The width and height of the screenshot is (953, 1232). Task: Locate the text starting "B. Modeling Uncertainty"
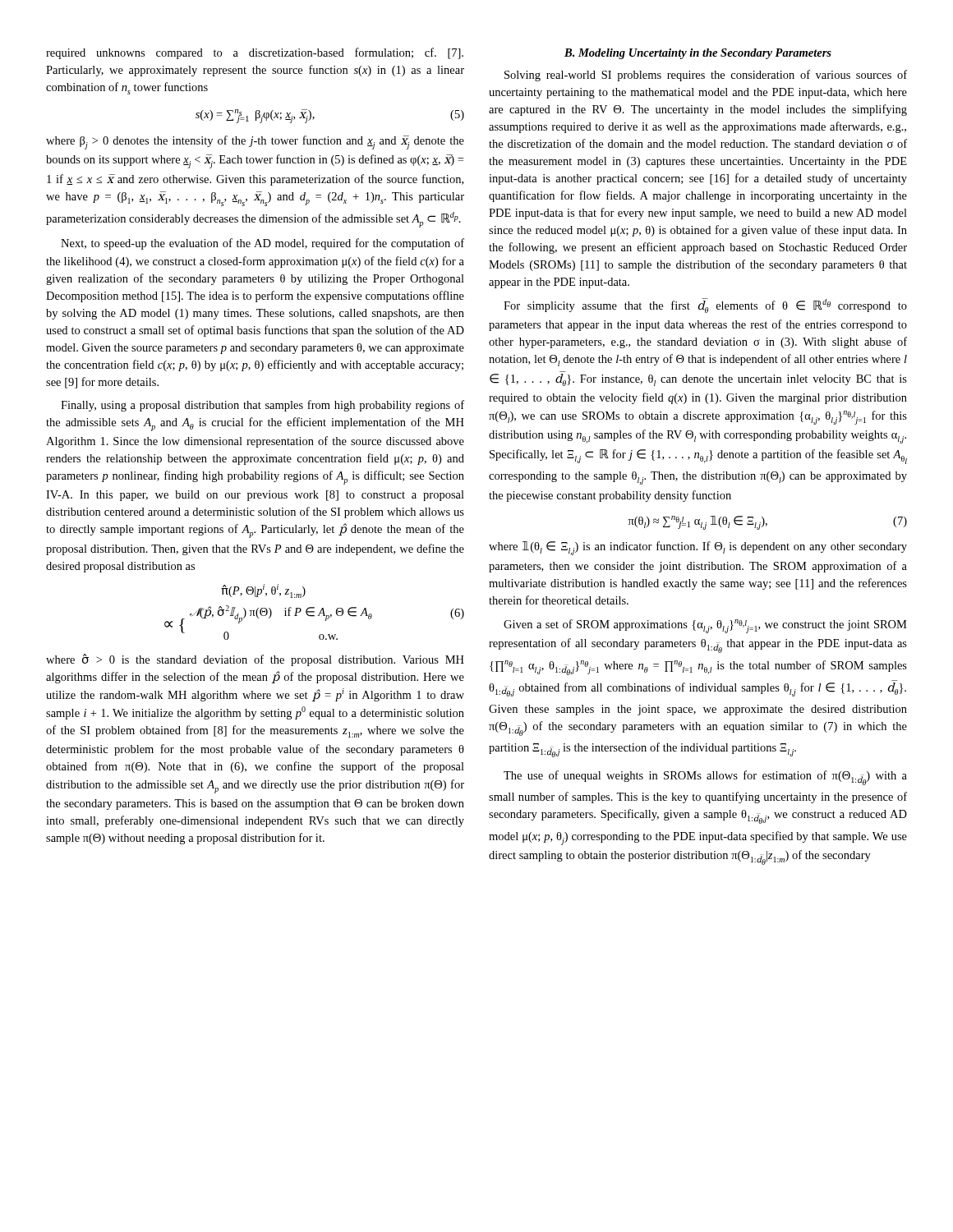pos(698,53)
